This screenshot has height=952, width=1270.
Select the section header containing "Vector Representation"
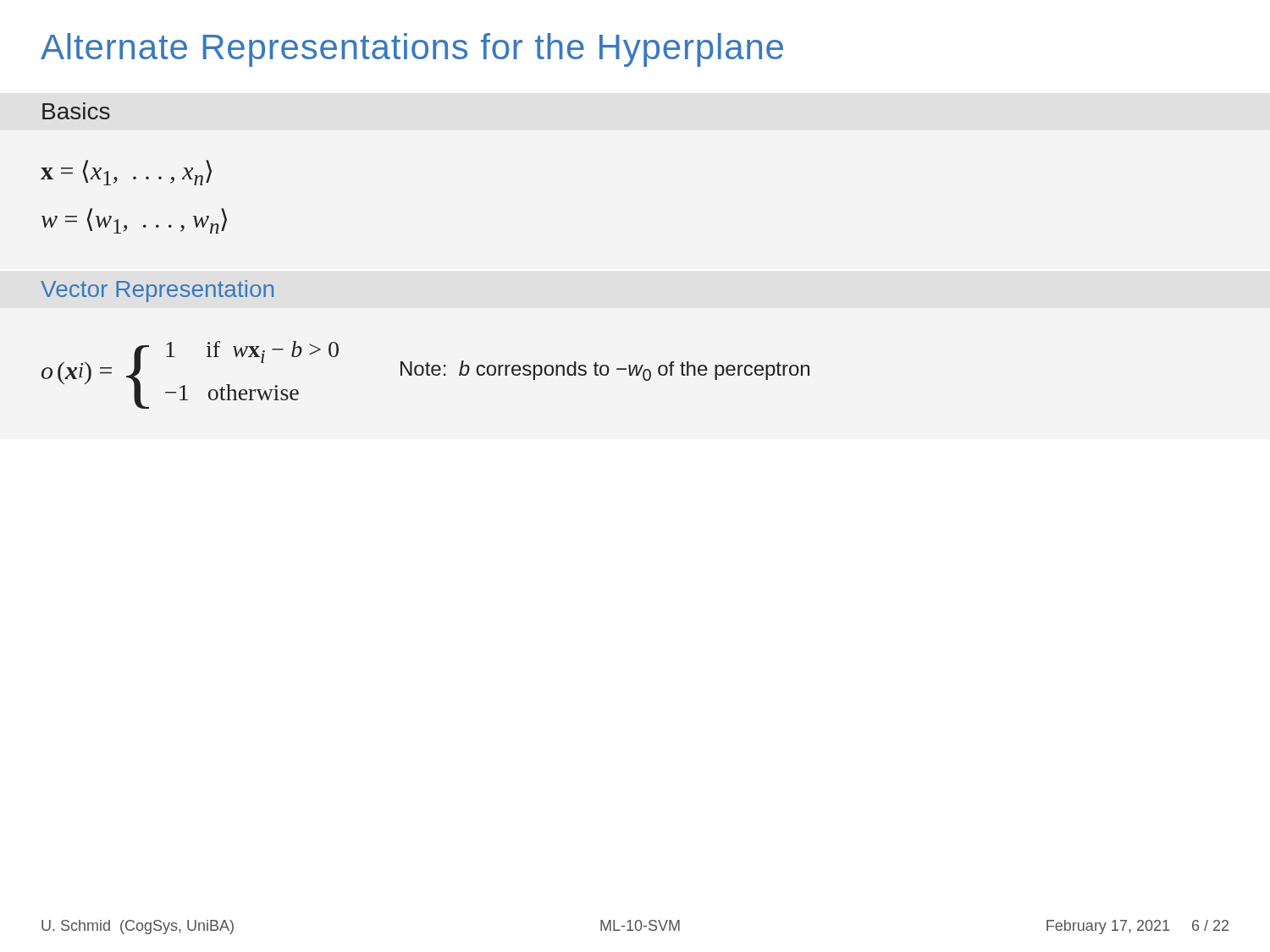tap(158, 289)
